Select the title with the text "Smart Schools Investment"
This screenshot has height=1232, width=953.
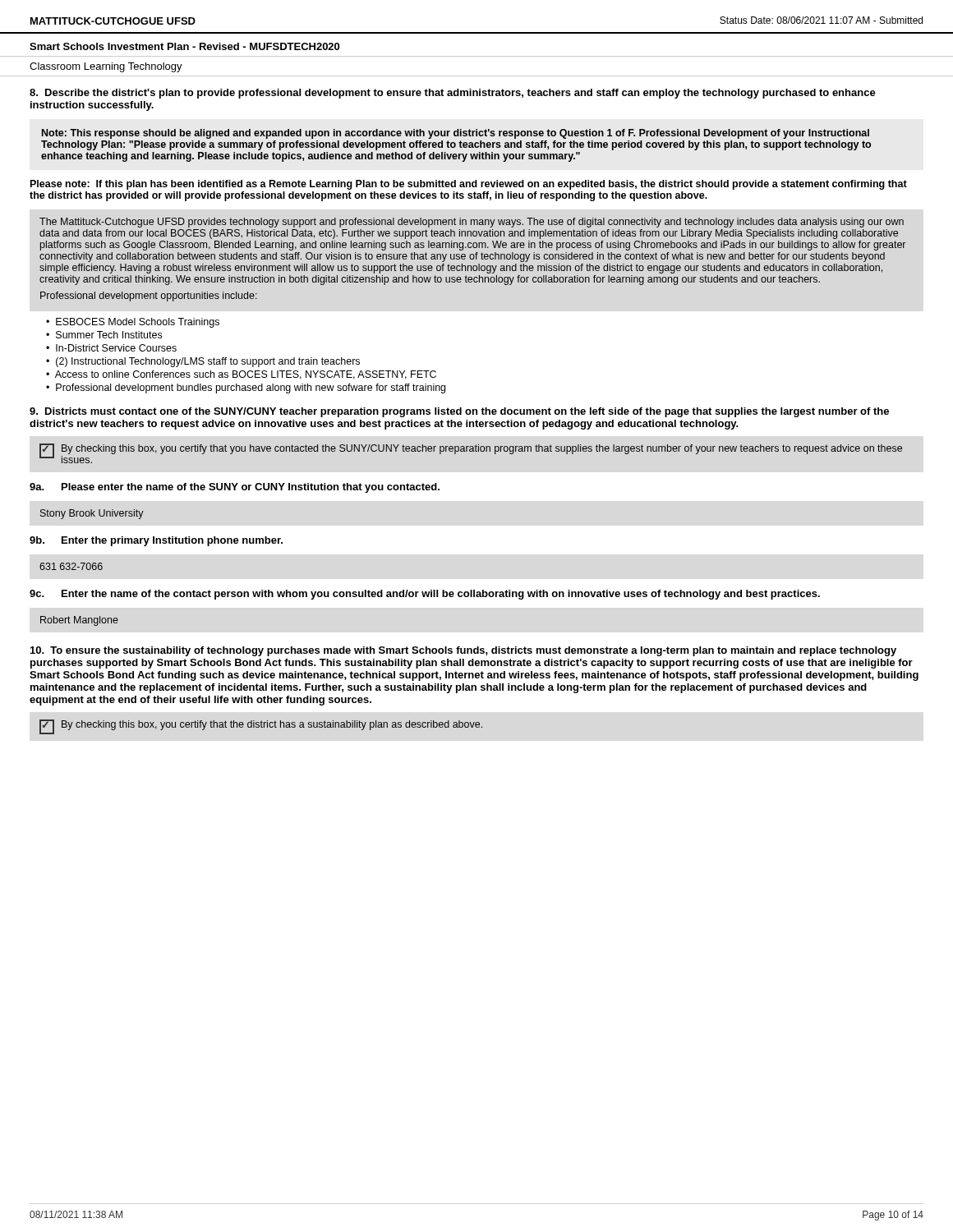pos(185,46)
